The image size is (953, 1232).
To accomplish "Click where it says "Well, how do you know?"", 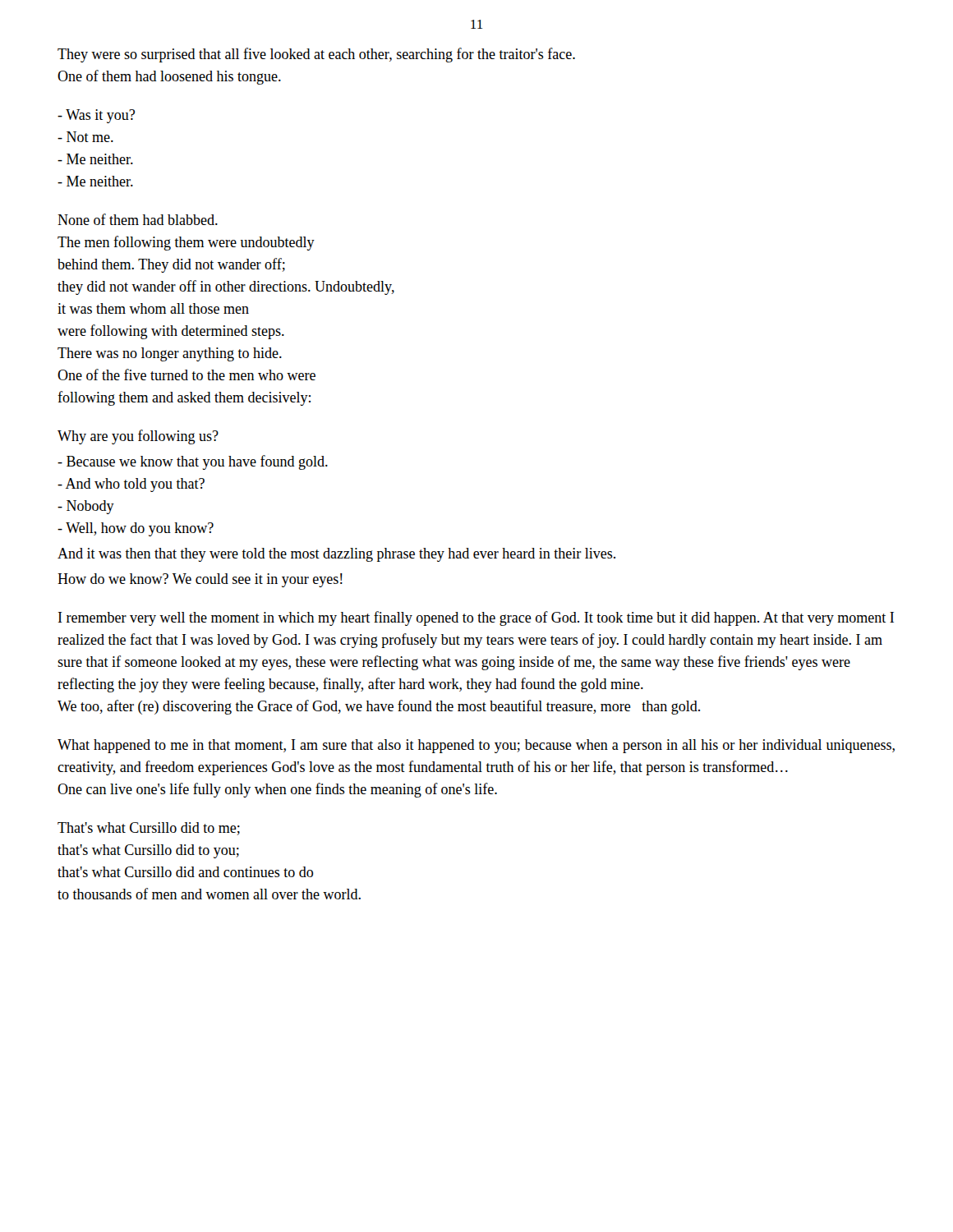I will pyautogui.click(x=136, y=528).
